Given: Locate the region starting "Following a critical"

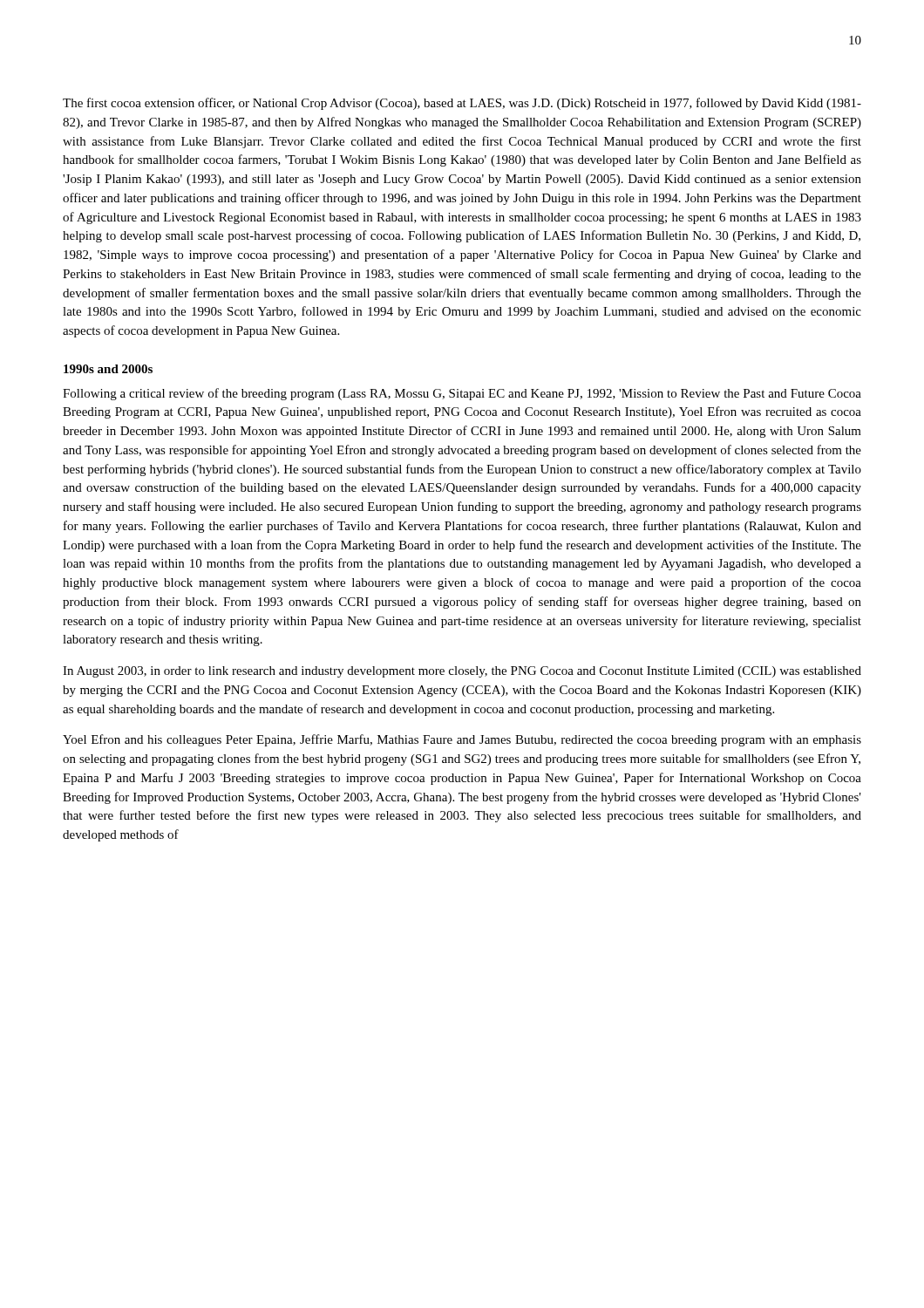Looking at the screenshot, I should (462, 516).
